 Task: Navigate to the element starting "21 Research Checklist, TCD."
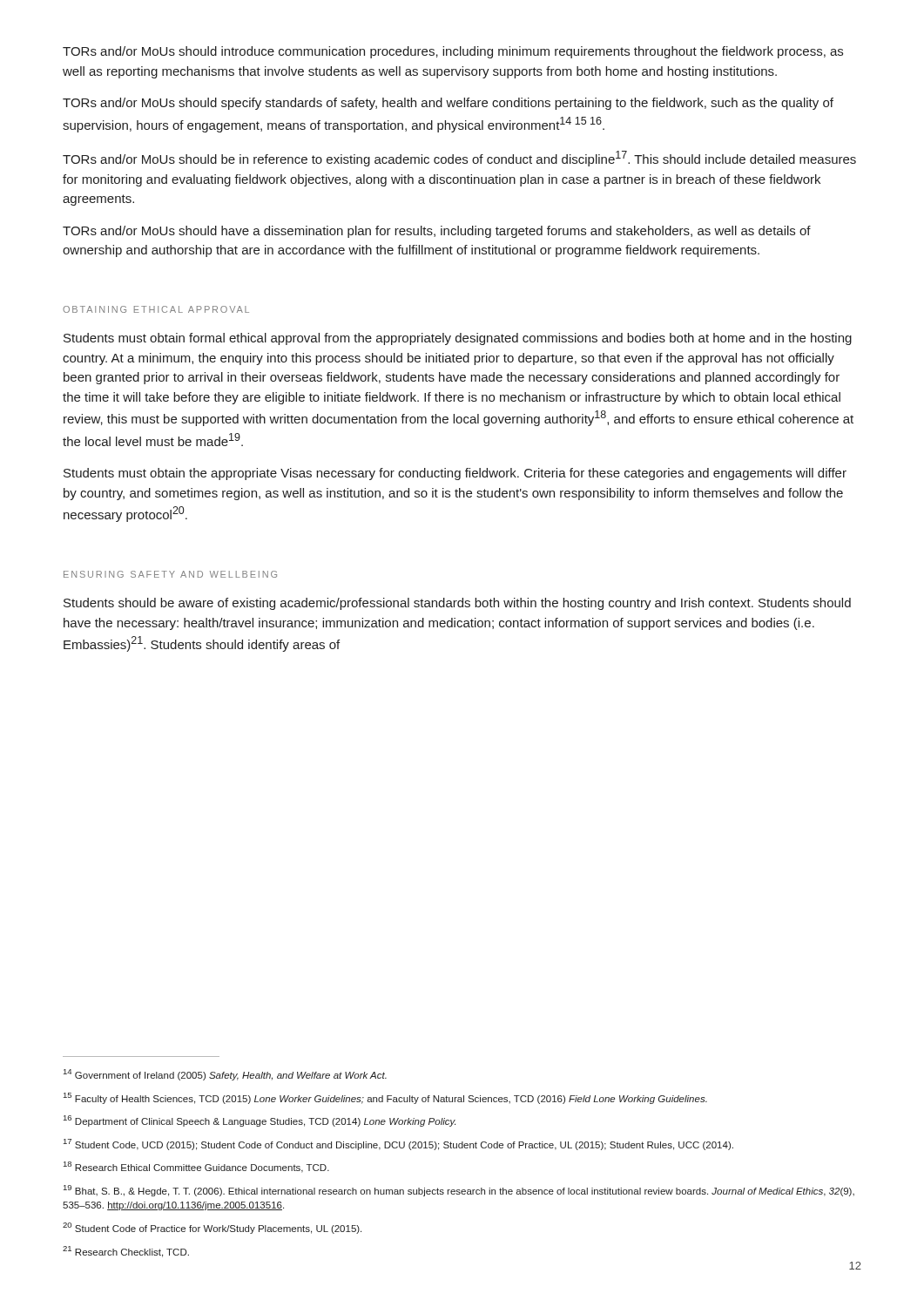[126, 1252]
